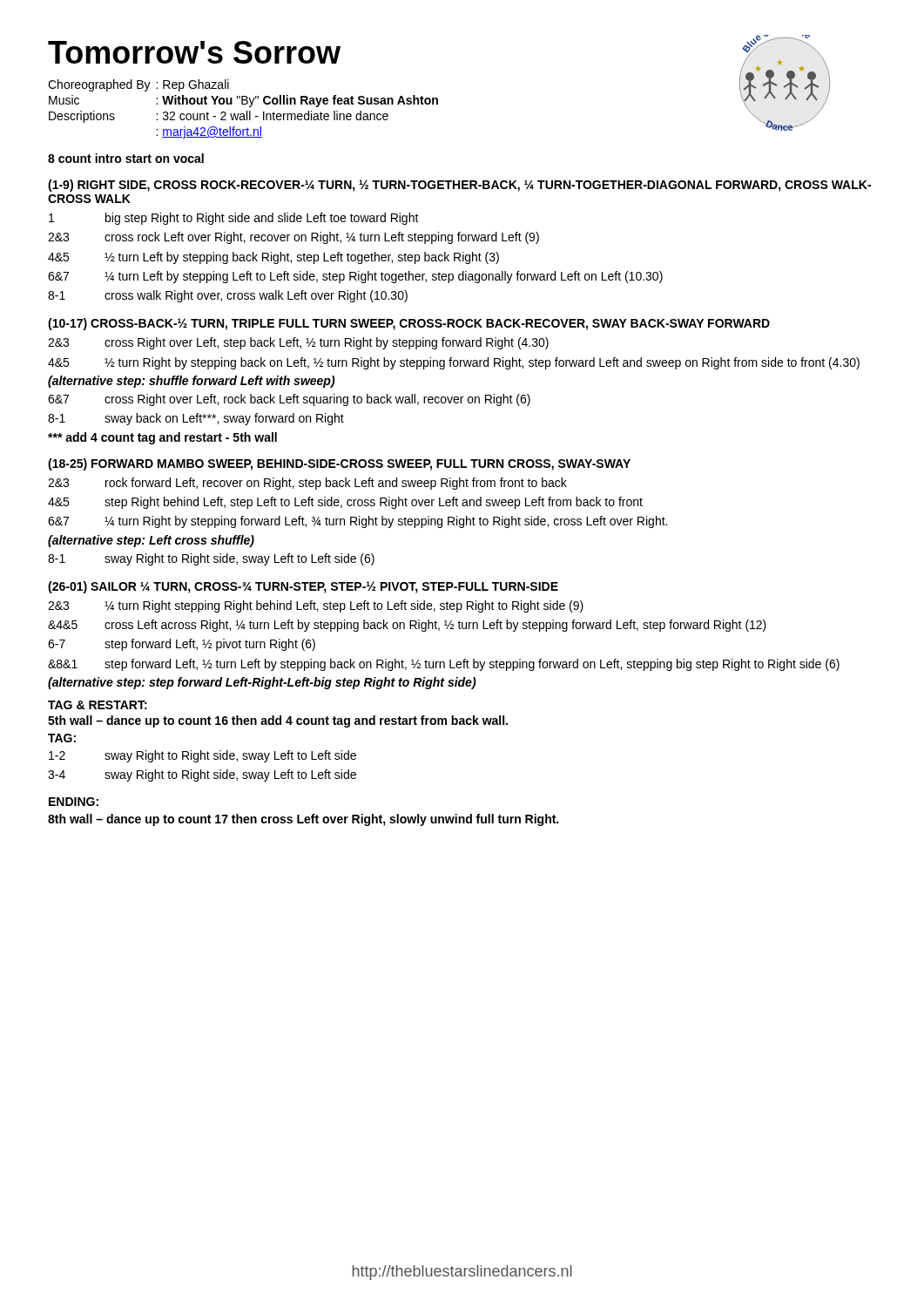
Task: Select the list item containing "6&7 ¼ turn Right by"
Action: [462, 521]
